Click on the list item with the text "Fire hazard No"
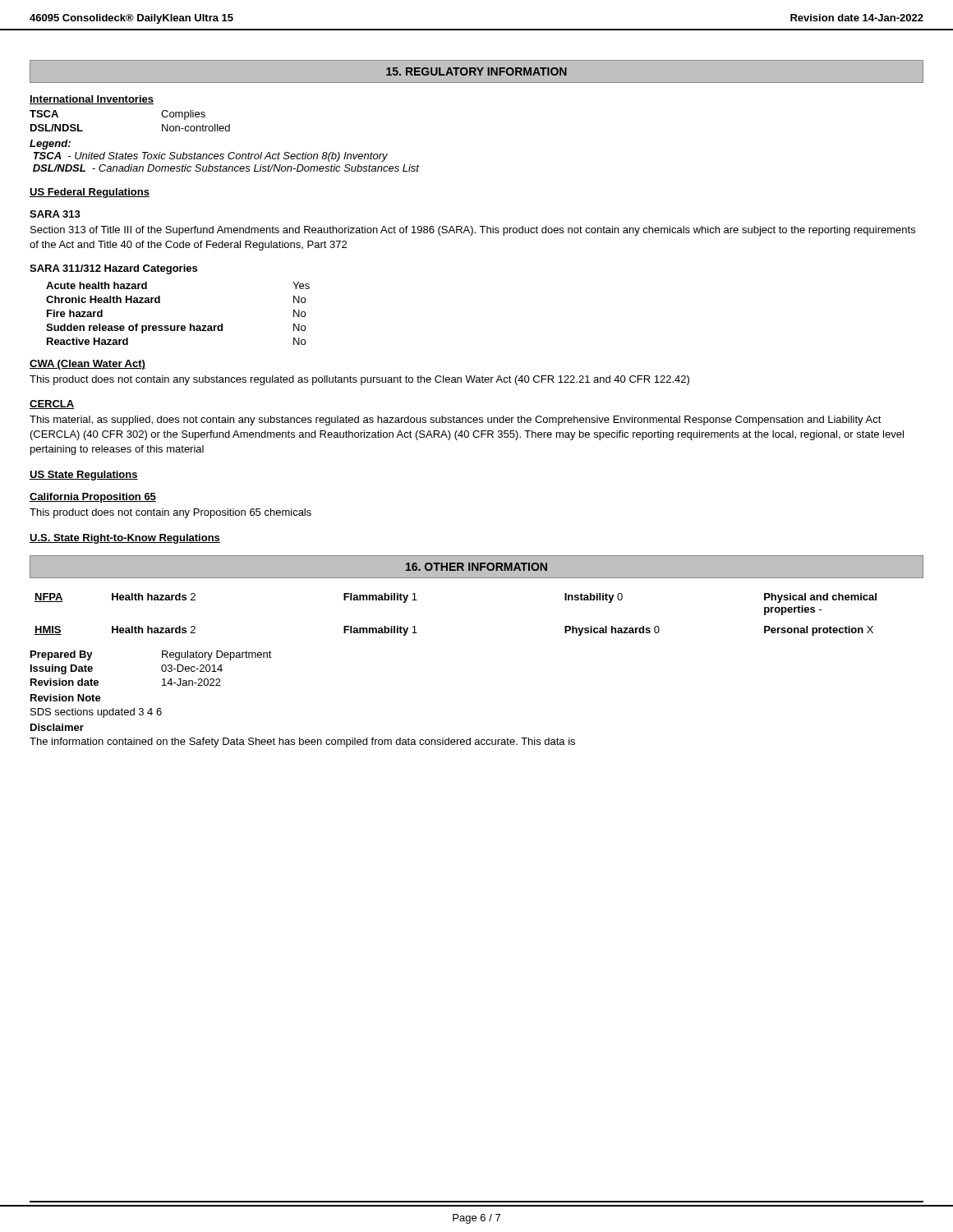The width and height of the screenshot is (953, 1232). [176, 314]
